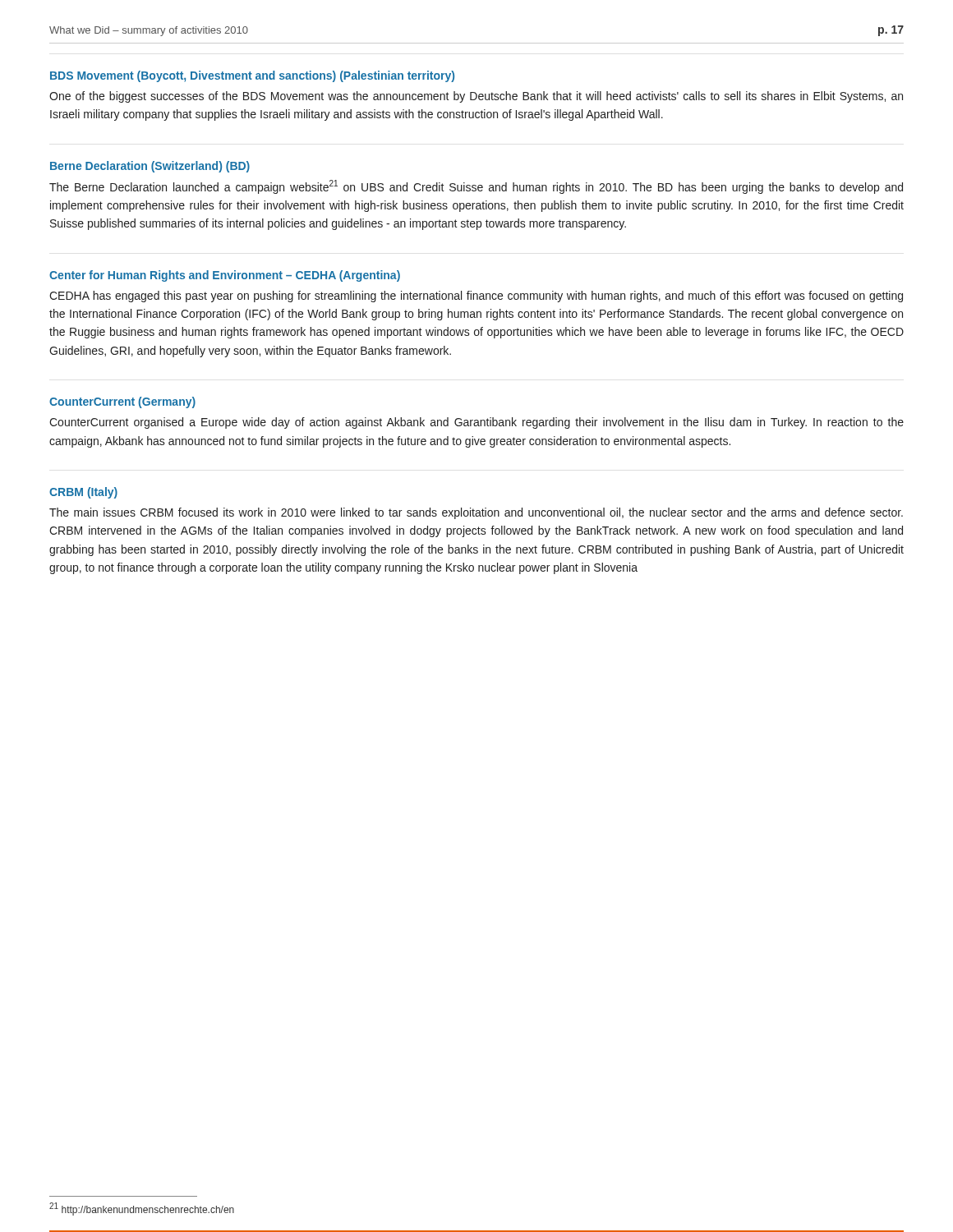Point to the passage starting "CounterCurrent (Germany)"
The width and height of the screenshot is (953, 1232).
click(122, 402)
